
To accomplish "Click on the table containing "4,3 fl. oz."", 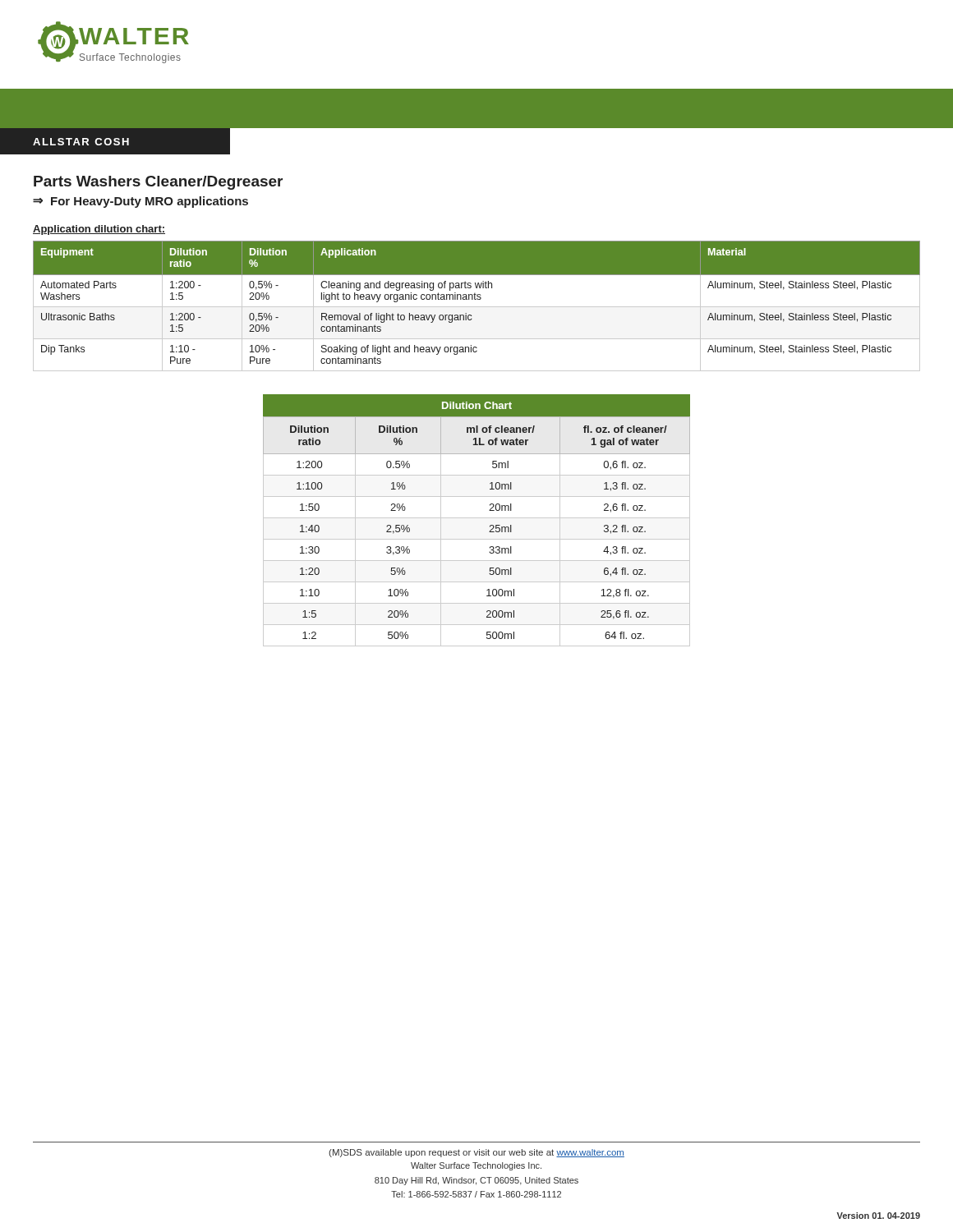I will click(x=476, y=520).
